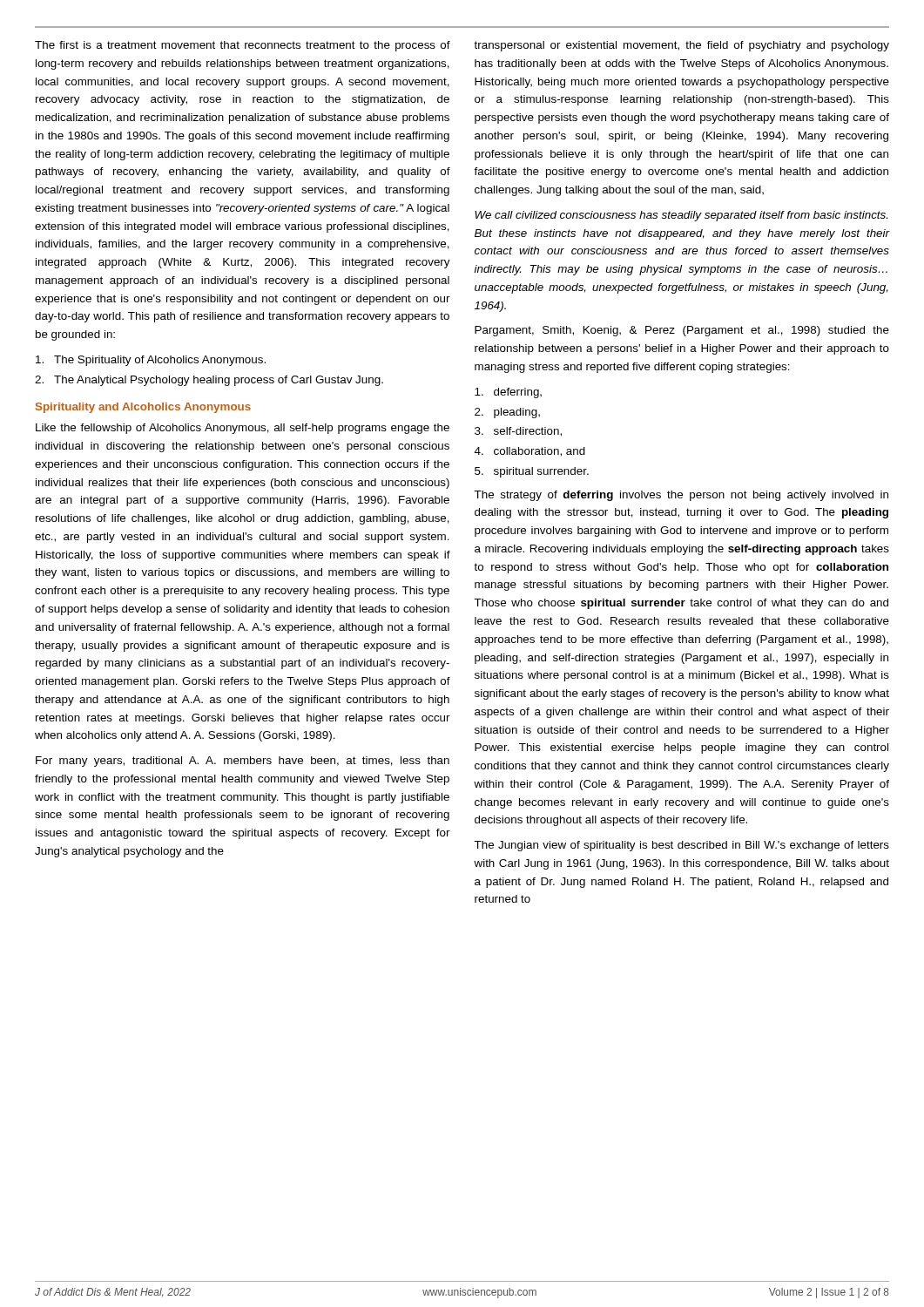Click on the text block starting "We call civilized"
924x1307 pixels.
pos(682,261)
